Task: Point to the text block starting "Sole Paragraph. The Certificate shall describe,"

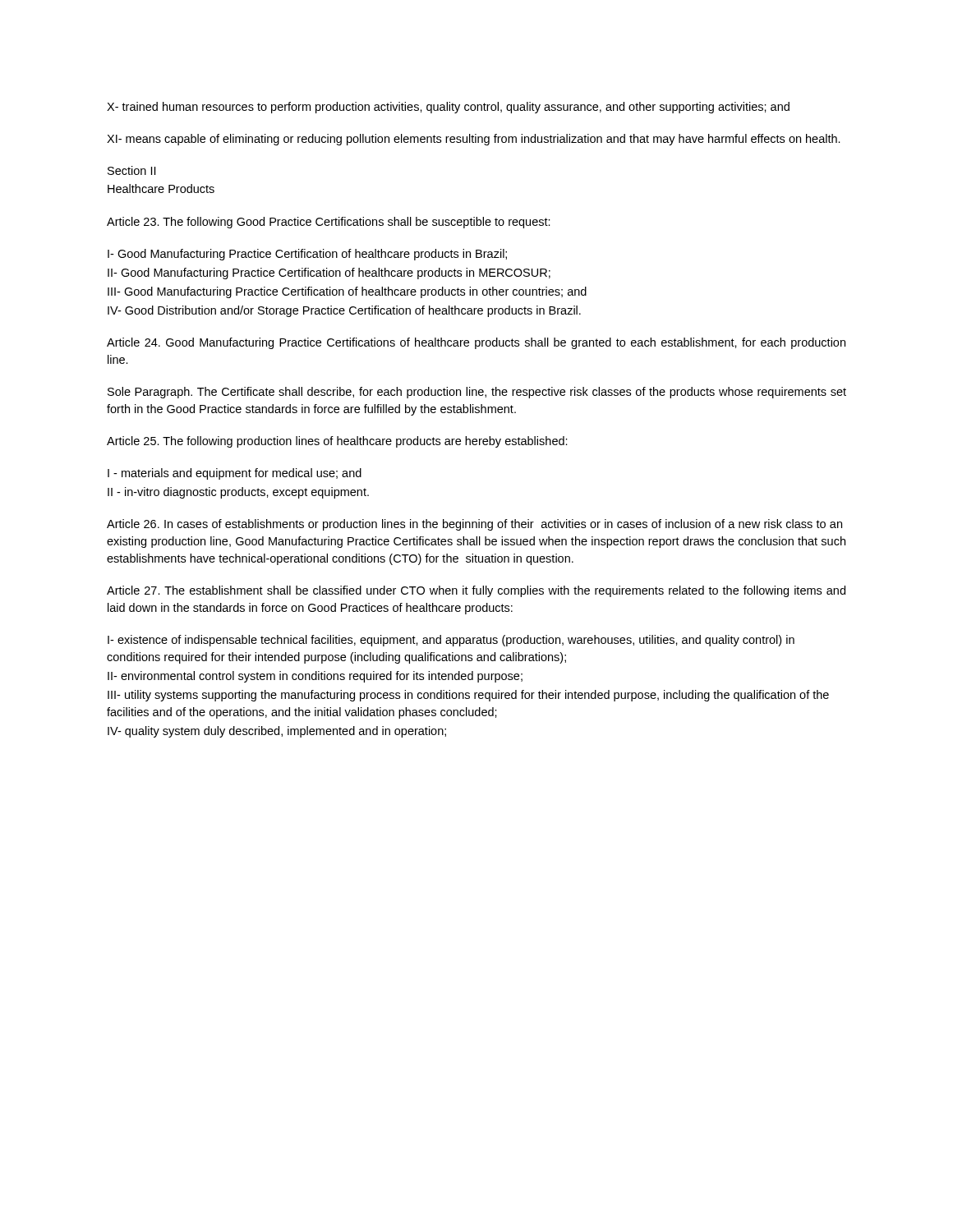Action: (476, 400)
